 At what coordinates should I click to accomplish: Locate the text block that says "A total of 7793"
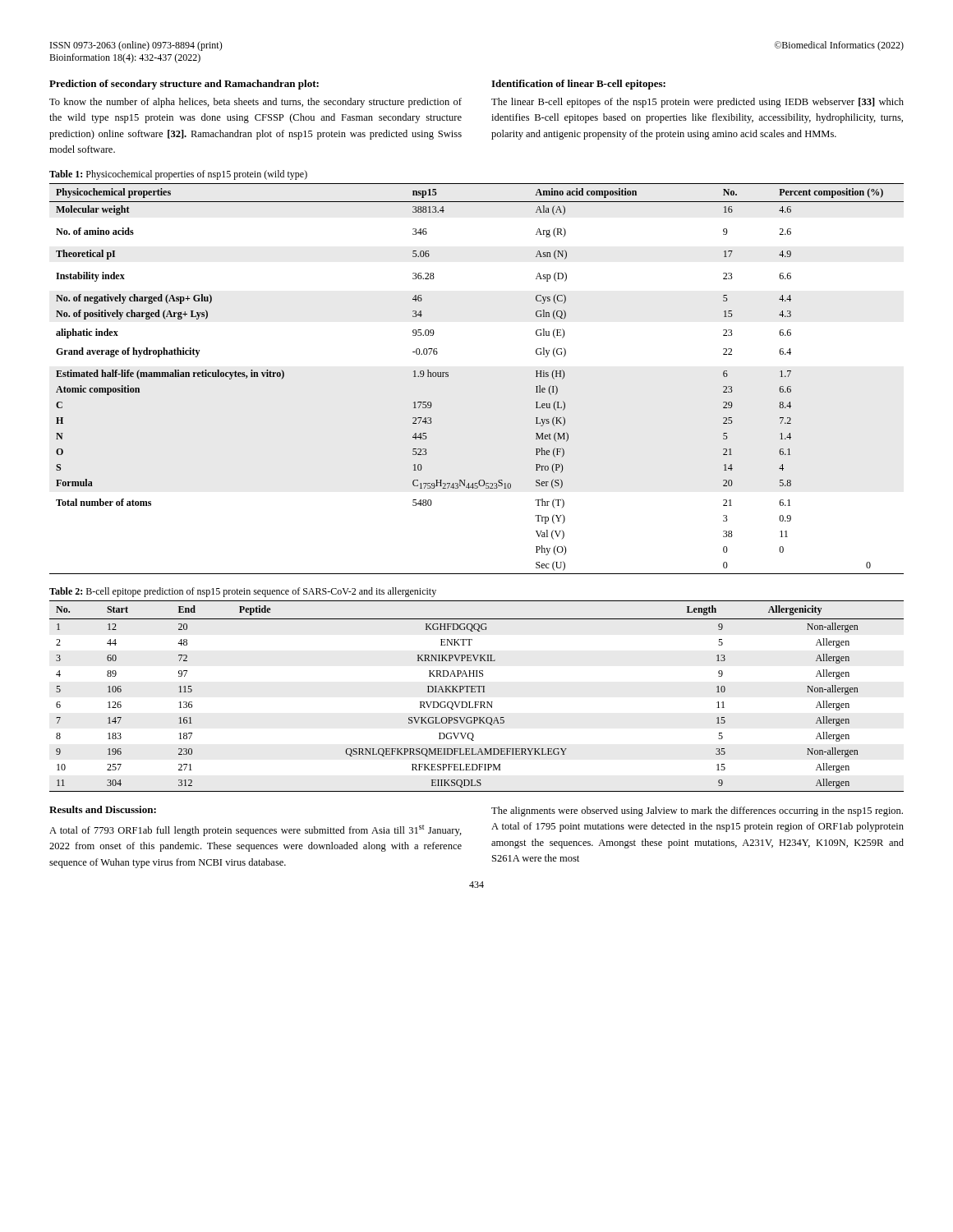[255, 845]
